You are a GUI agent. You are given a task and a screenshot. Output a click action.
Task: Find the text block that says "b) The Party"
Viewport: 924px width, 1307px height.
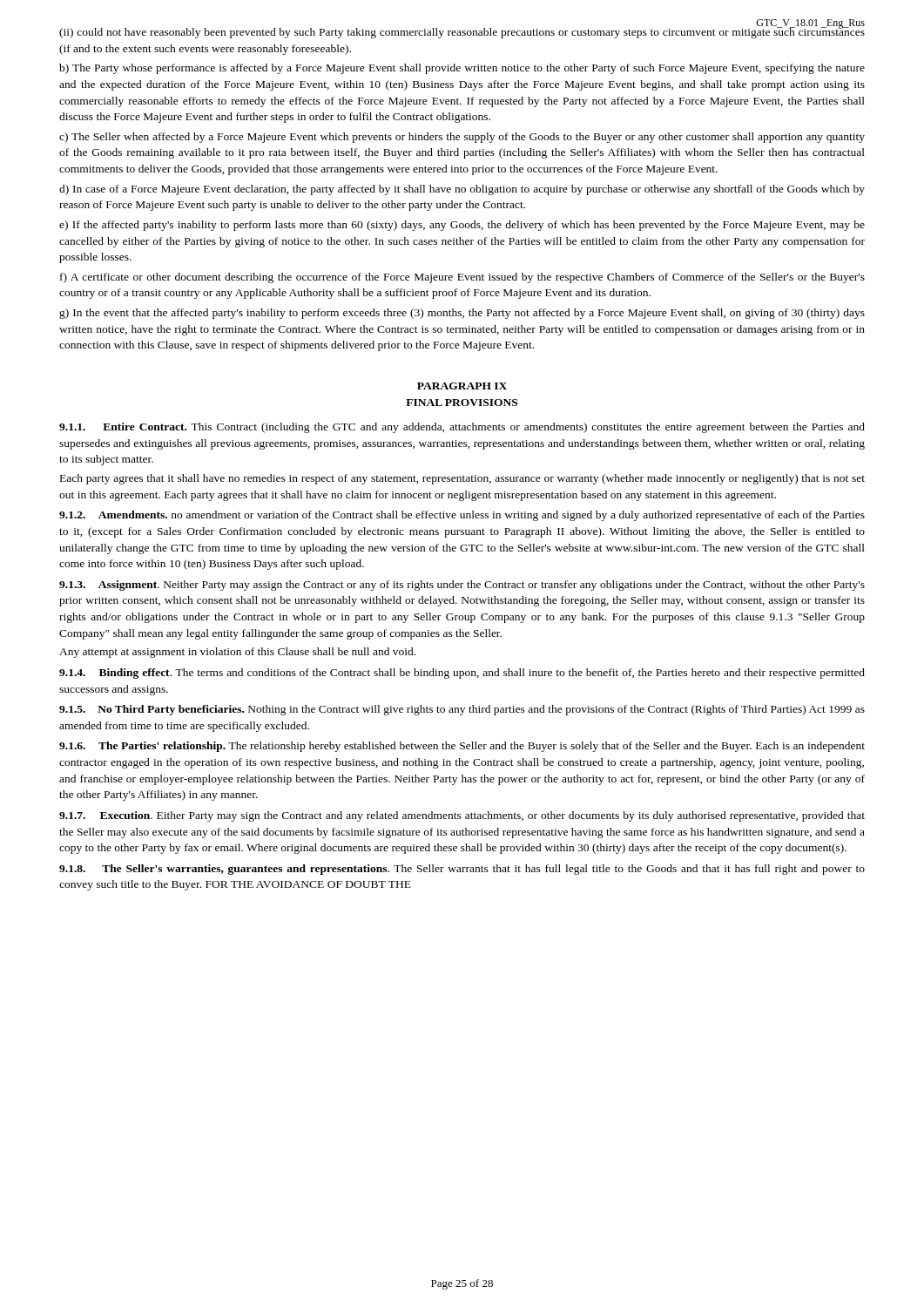(462, 93)
